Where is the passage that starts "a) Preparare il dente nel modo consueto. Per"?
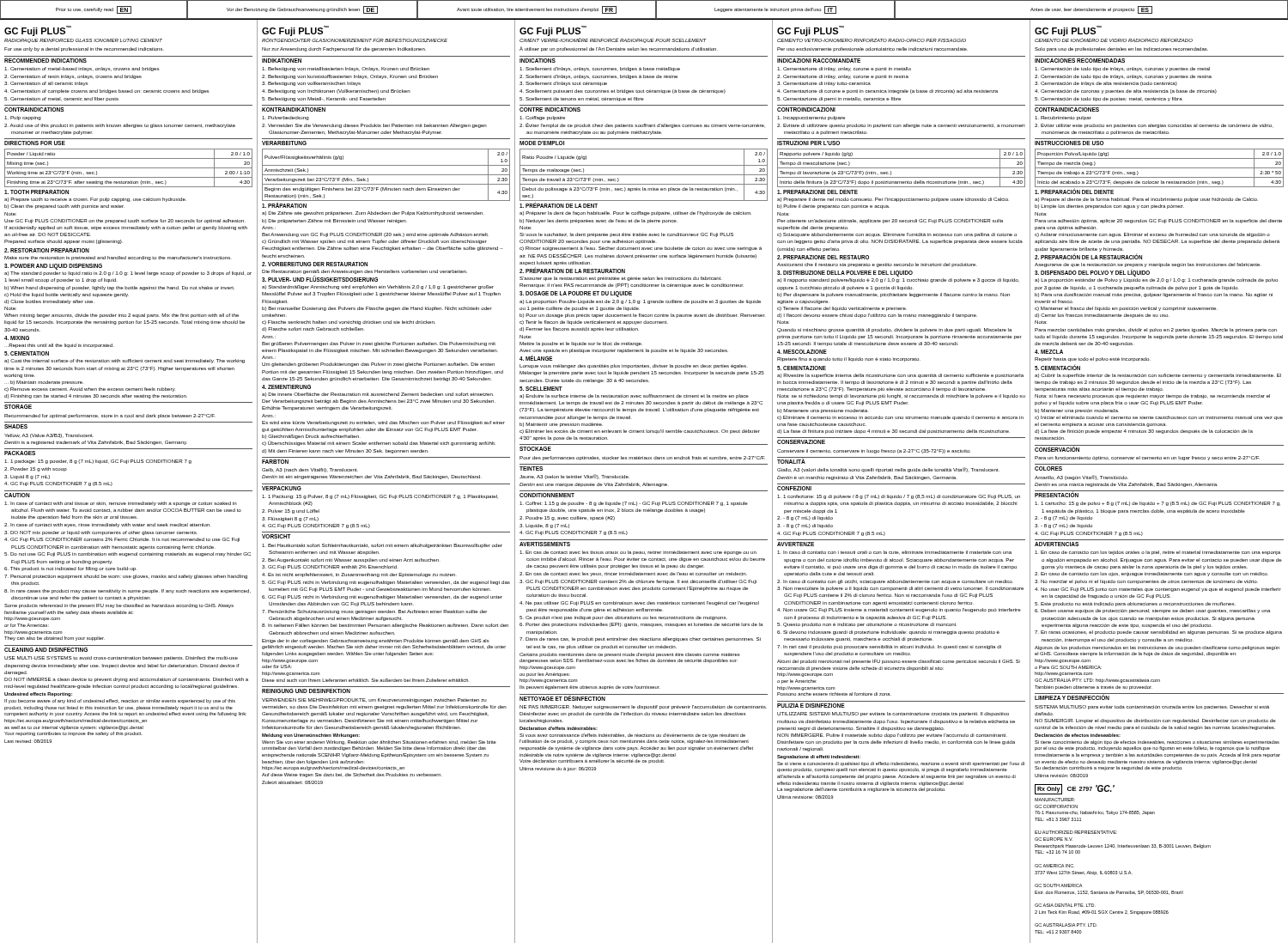 tap(900, 224)
